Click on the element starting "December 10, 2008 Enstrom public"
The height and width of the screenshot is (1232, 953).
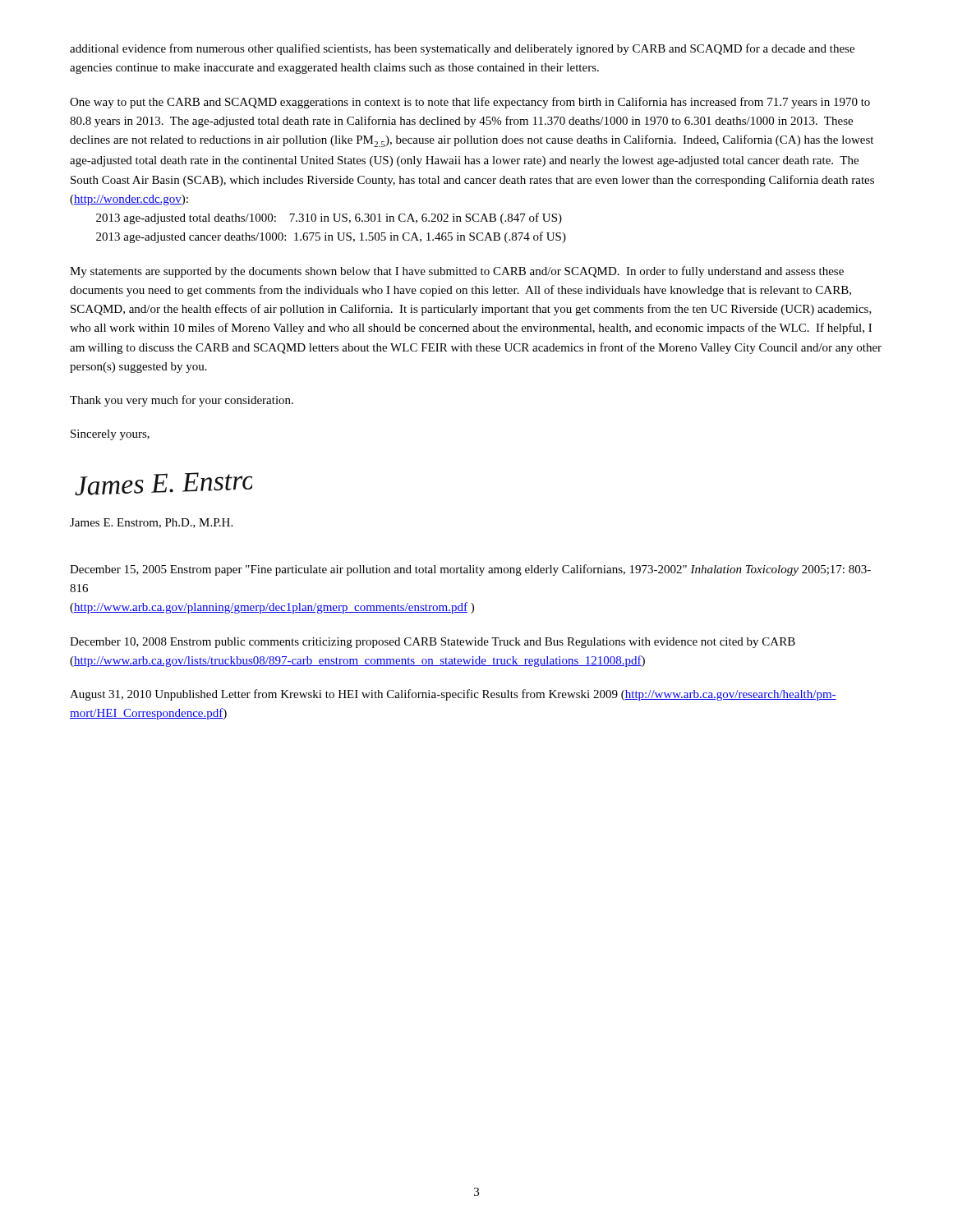(433, 651)
